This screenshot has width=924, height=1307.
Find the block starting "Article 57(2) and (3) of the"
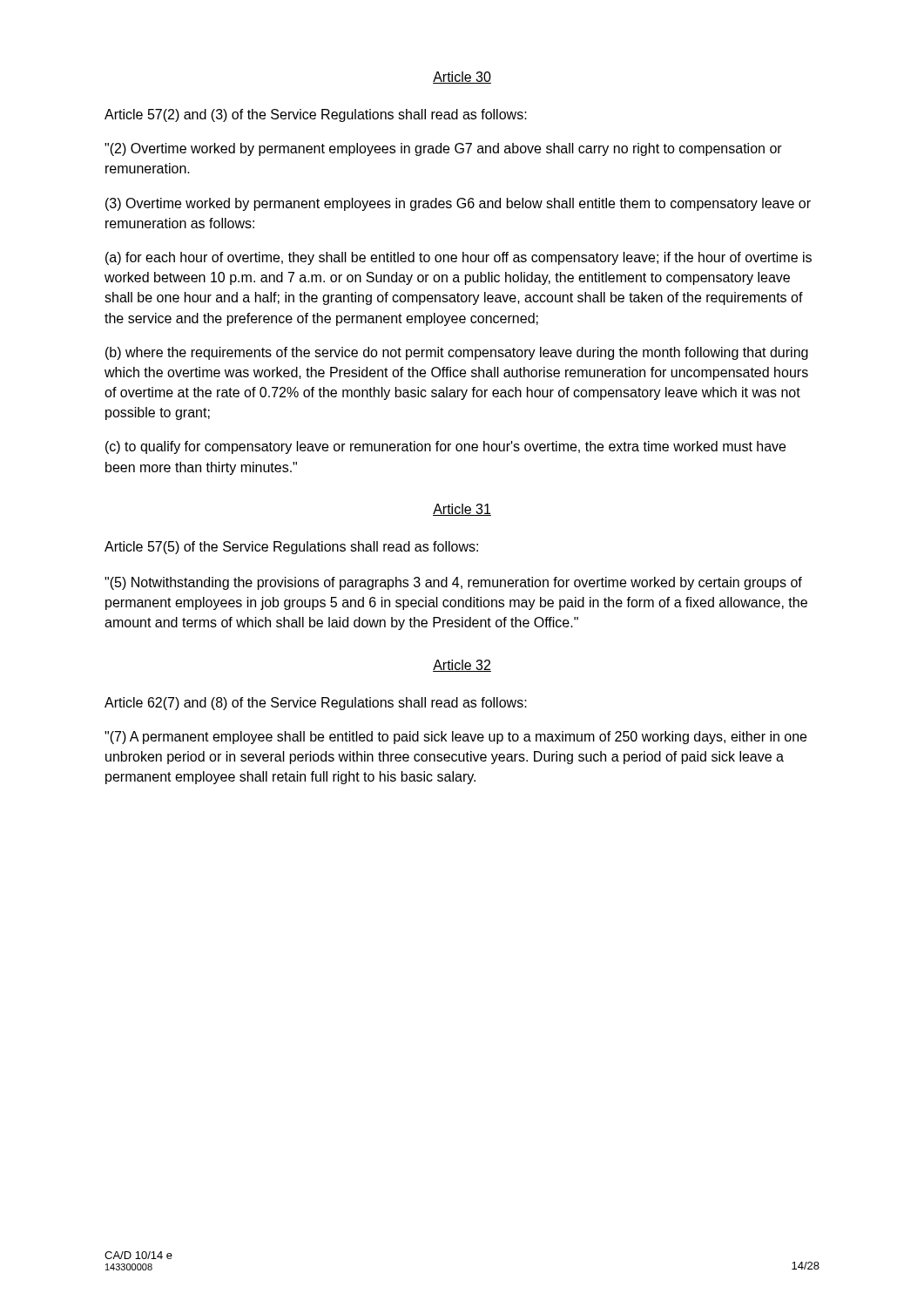click(x=316, y=115)
